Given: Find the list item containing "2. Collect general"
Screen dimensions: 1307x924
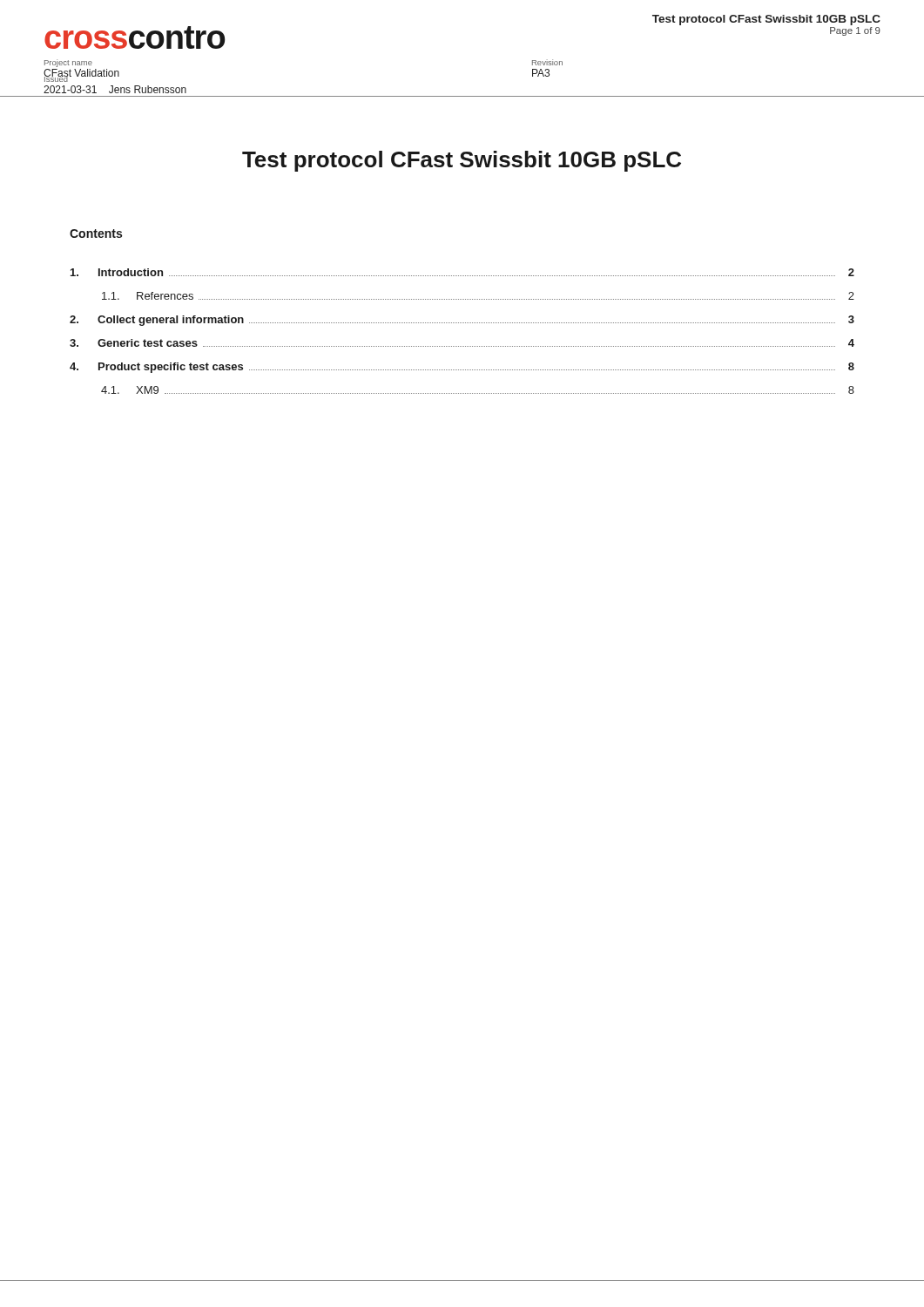Looking at the screenshot, I should 462,319.
